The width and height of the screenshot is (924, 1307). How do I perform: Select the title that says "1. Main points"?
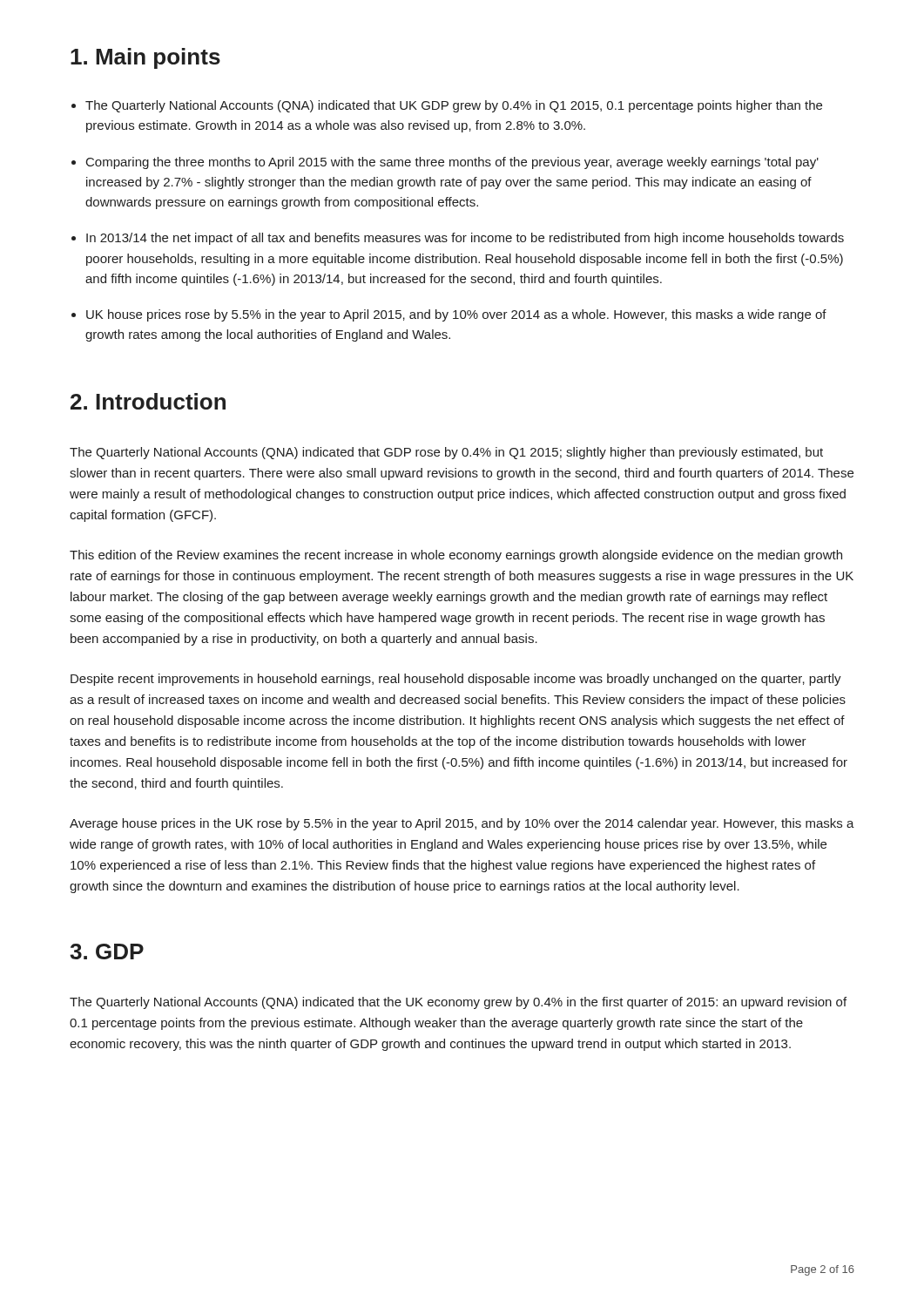click(145, 58)
